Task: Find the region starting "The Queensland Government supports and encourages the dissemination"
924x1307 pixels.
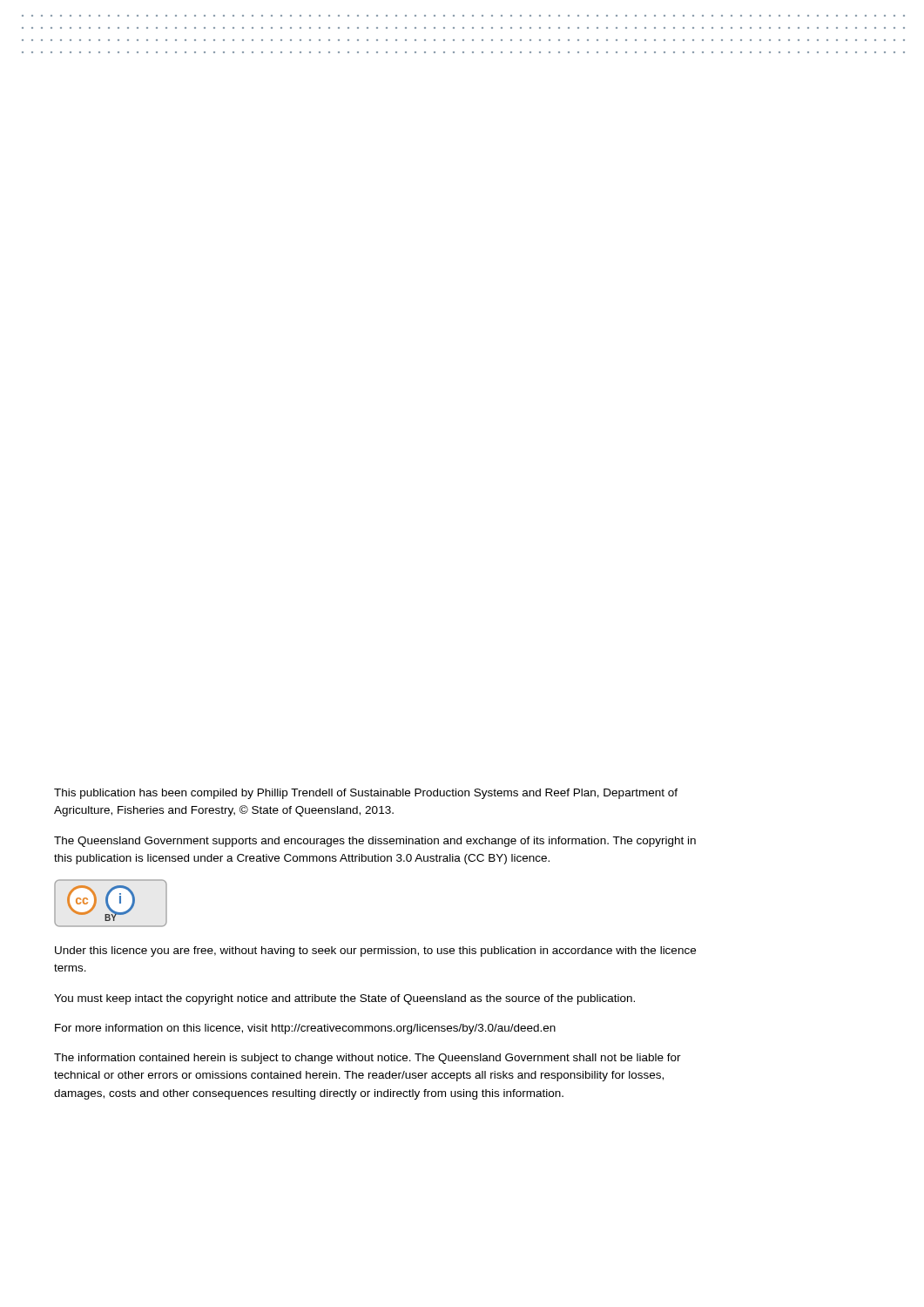Action: 375,849
